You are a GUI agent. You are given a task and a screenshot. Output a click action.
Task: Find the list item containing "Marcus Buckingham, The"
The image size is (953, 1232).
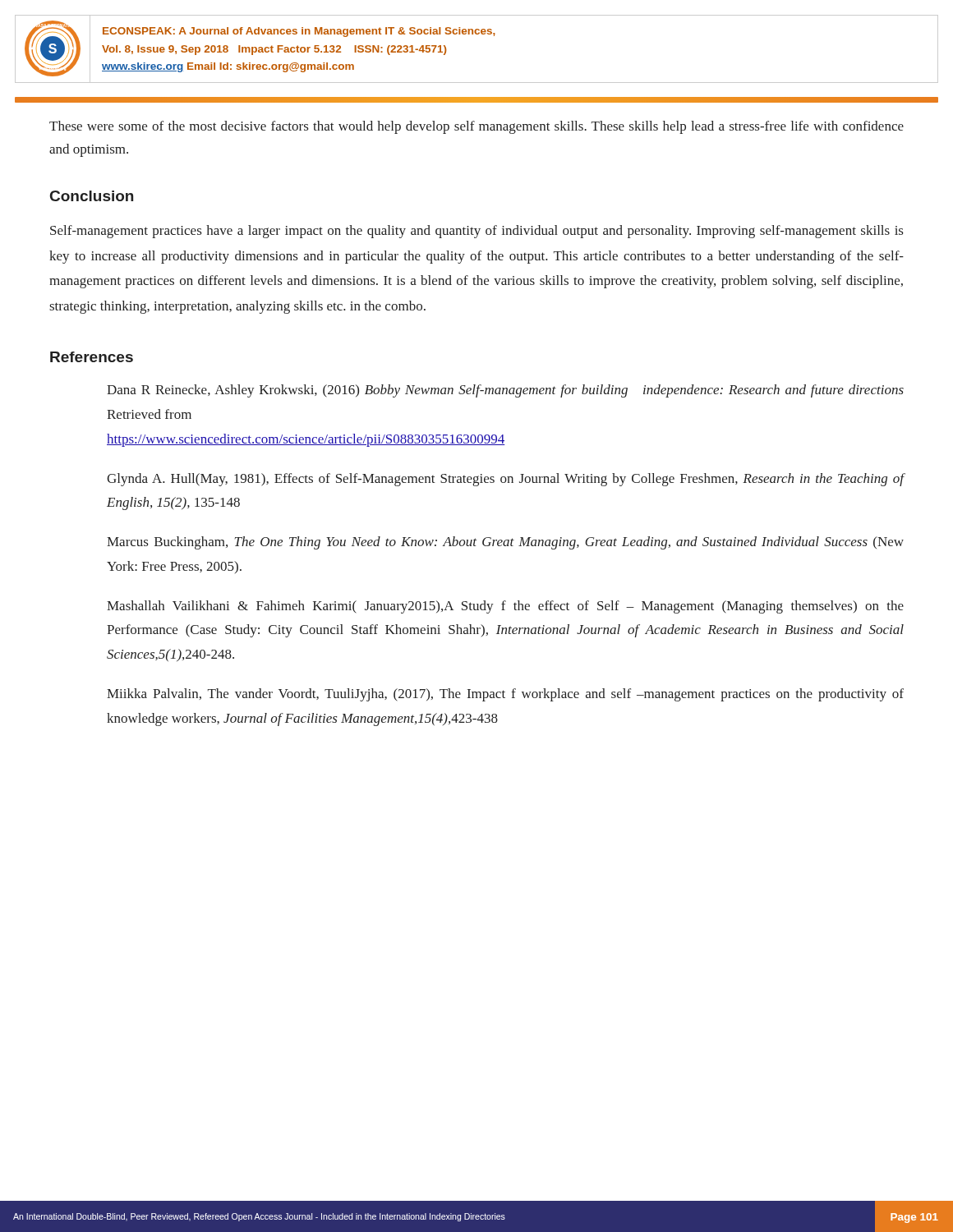pos(505,554)
